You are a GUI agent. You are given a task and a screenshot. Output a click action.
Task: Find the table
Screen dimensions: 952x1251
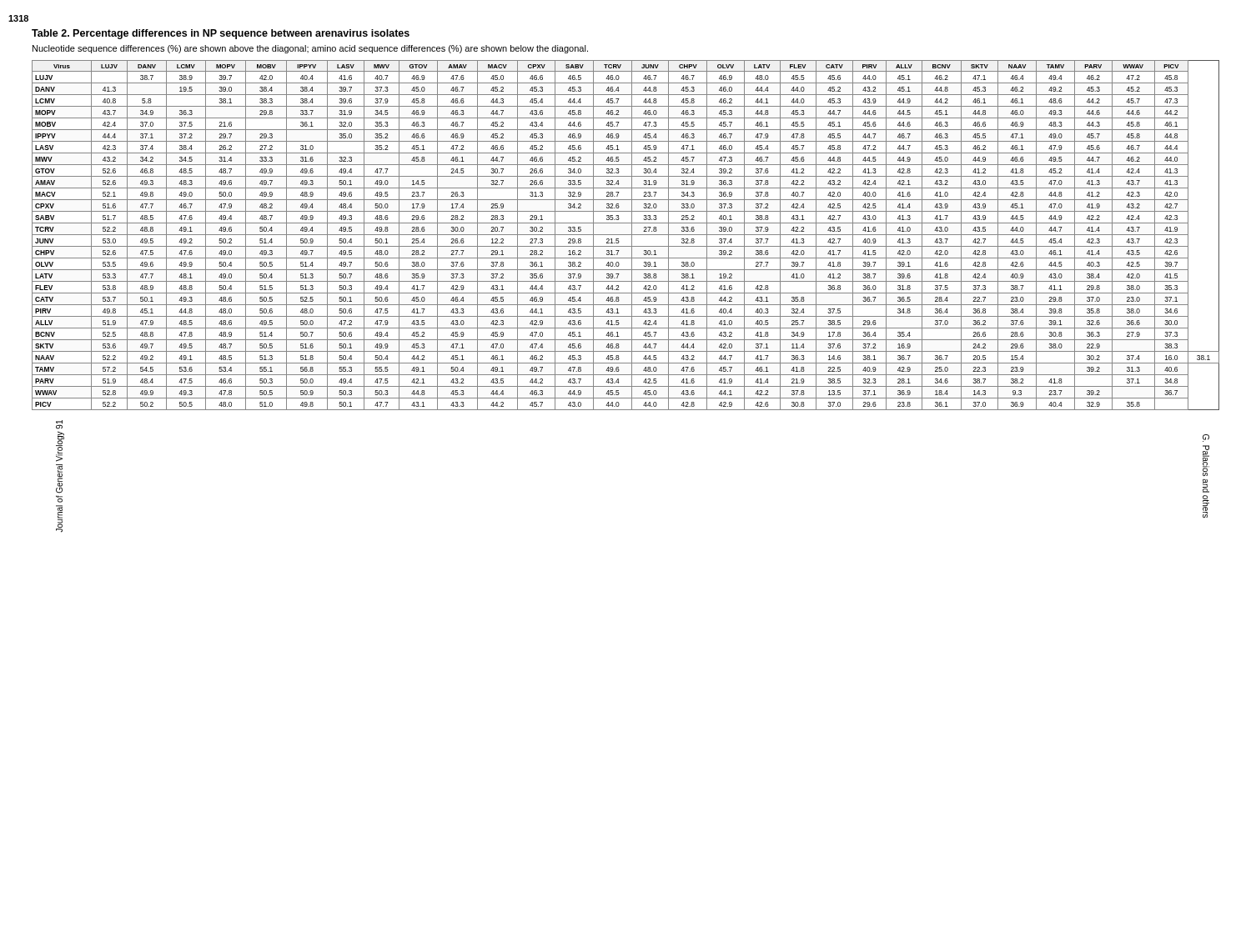pos(626,235)
